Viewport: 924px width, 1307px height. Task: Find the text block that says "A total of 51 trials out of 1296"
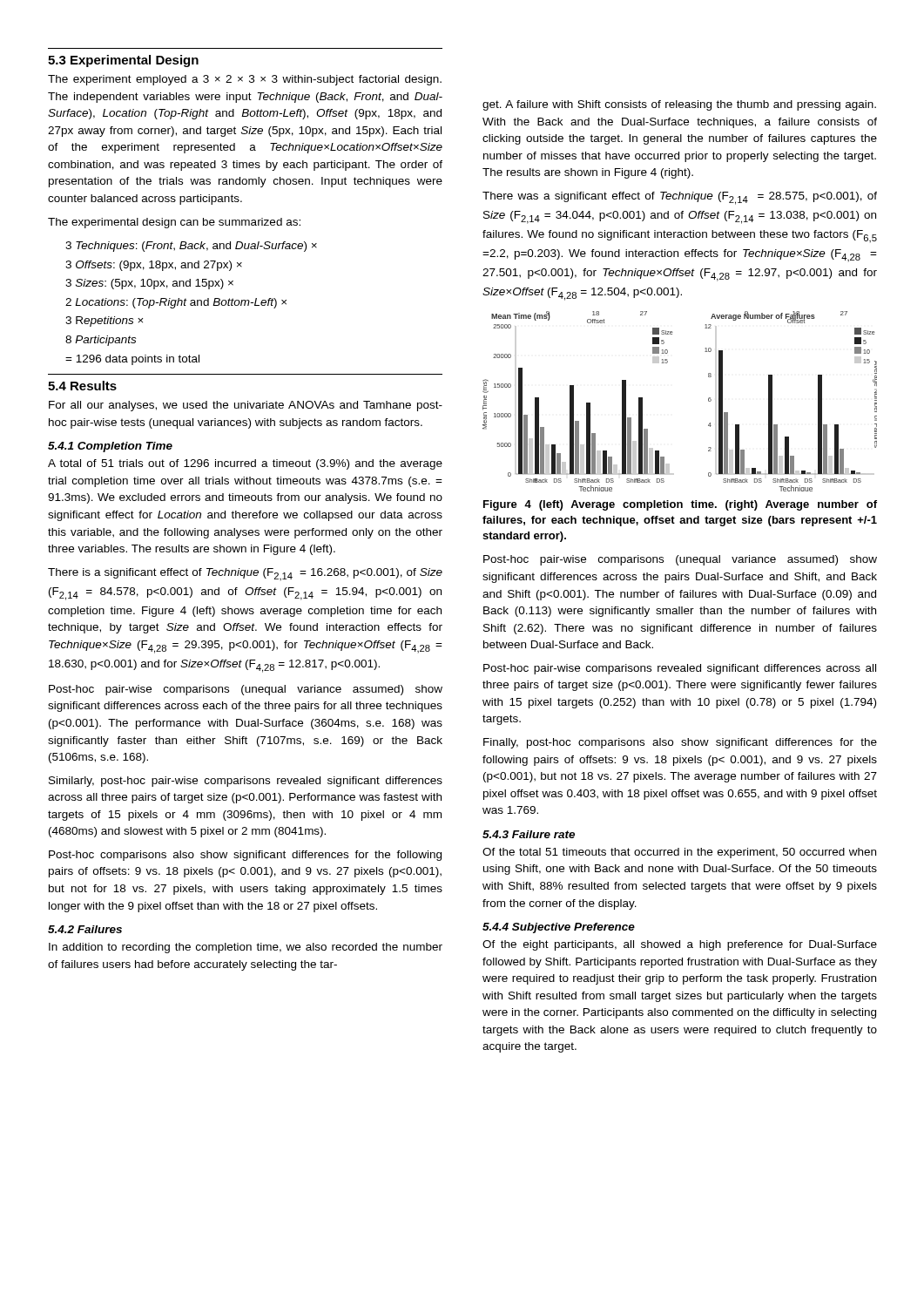point(245,506)
